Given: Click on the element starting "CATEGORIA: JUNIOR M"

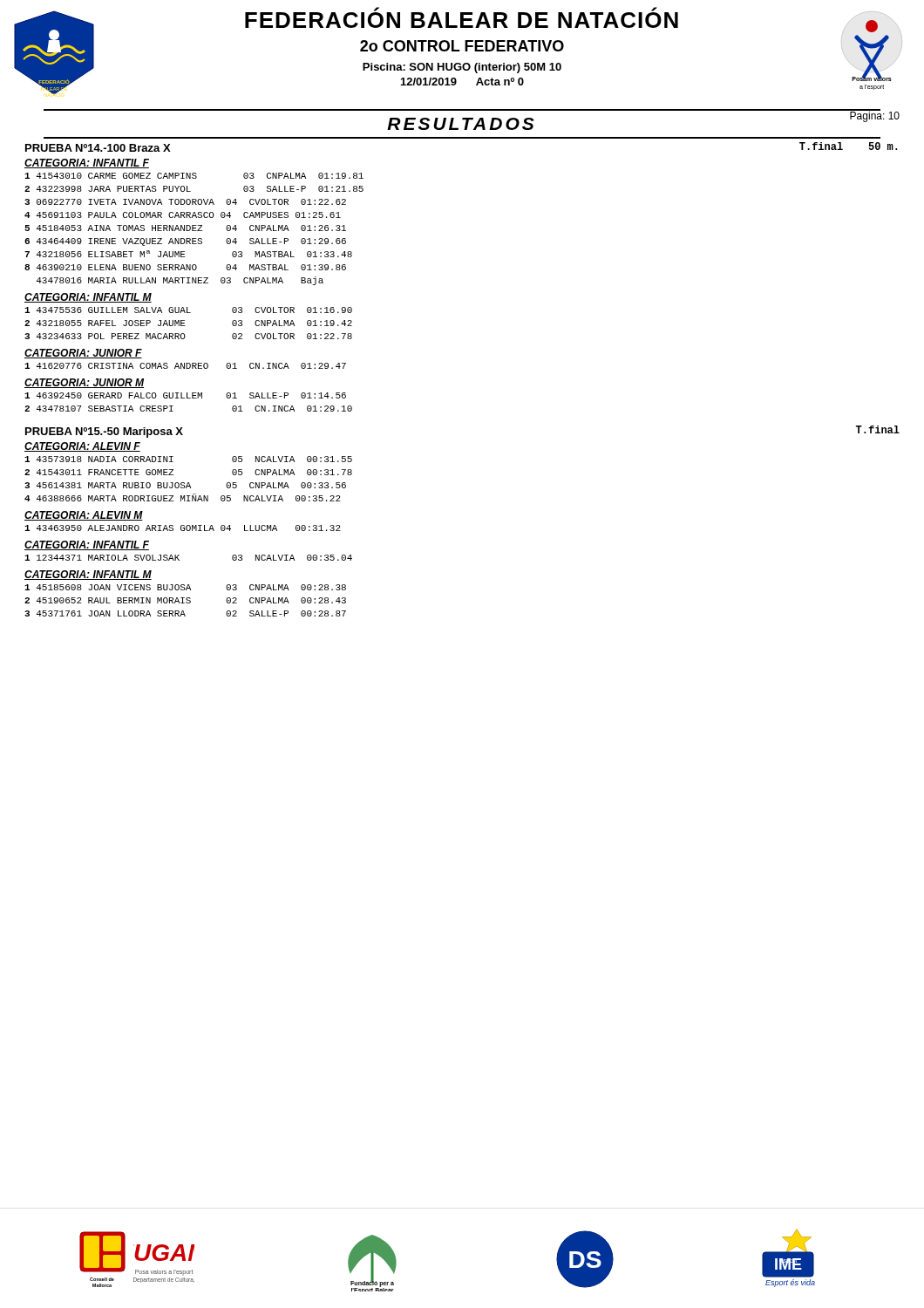Looking at the screenshot, I should pos(84,383).
